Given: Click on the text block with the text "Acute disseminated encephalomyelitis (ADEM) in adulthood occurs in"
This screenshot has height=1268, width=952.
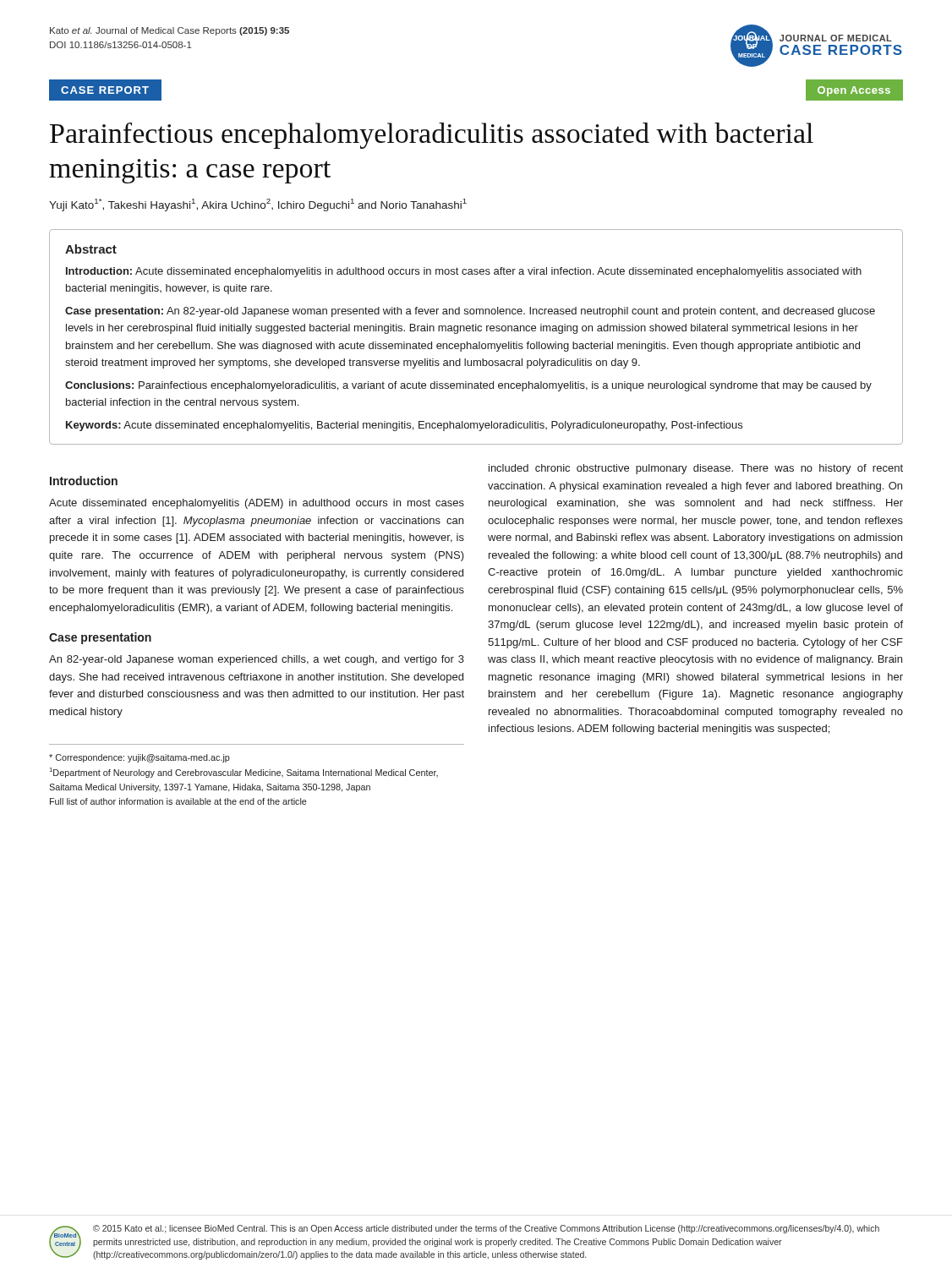Looking at the screenshot, I should point(257,555).
